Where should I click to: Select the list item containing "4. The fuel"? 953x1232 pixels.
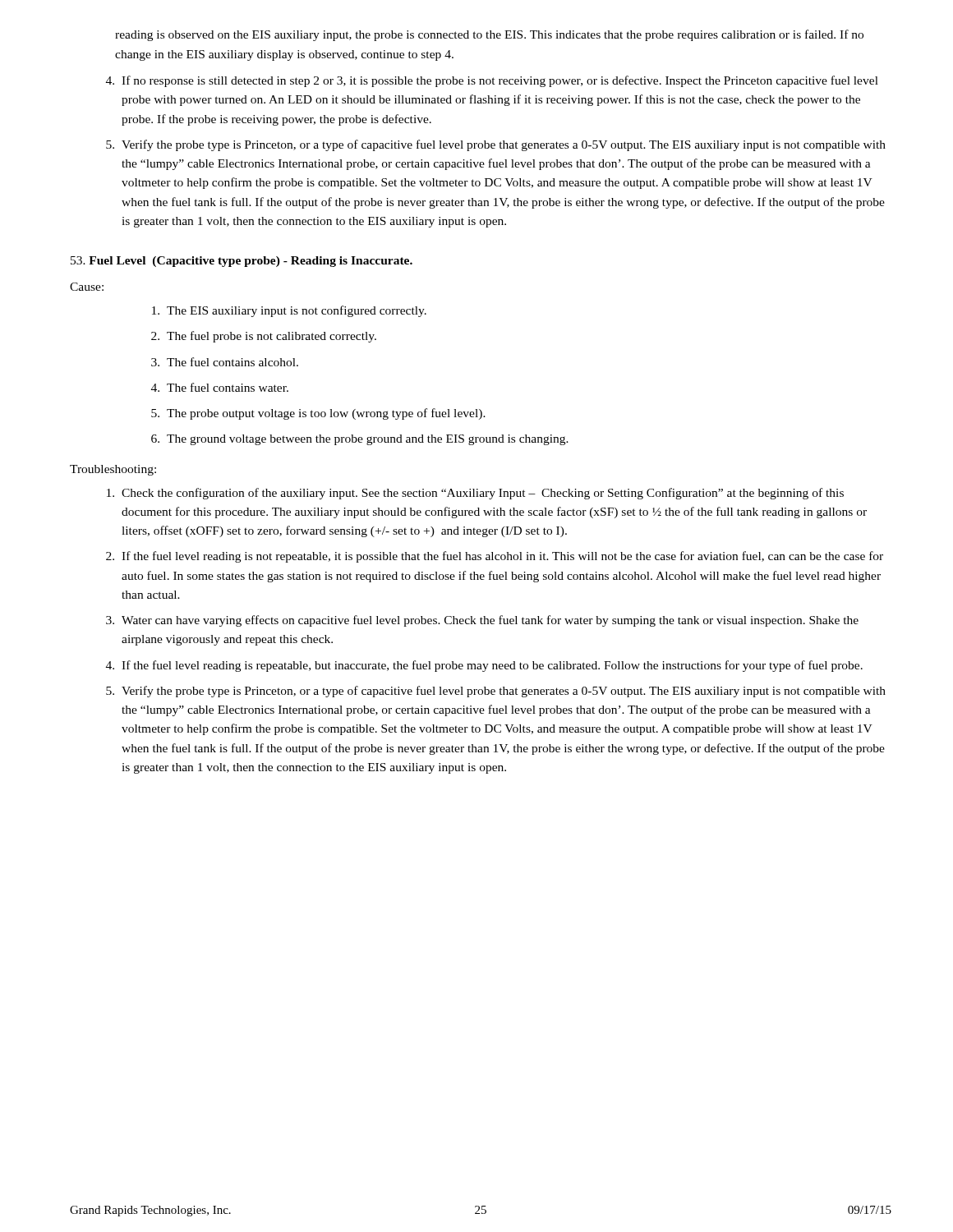(x=220, y=387)
